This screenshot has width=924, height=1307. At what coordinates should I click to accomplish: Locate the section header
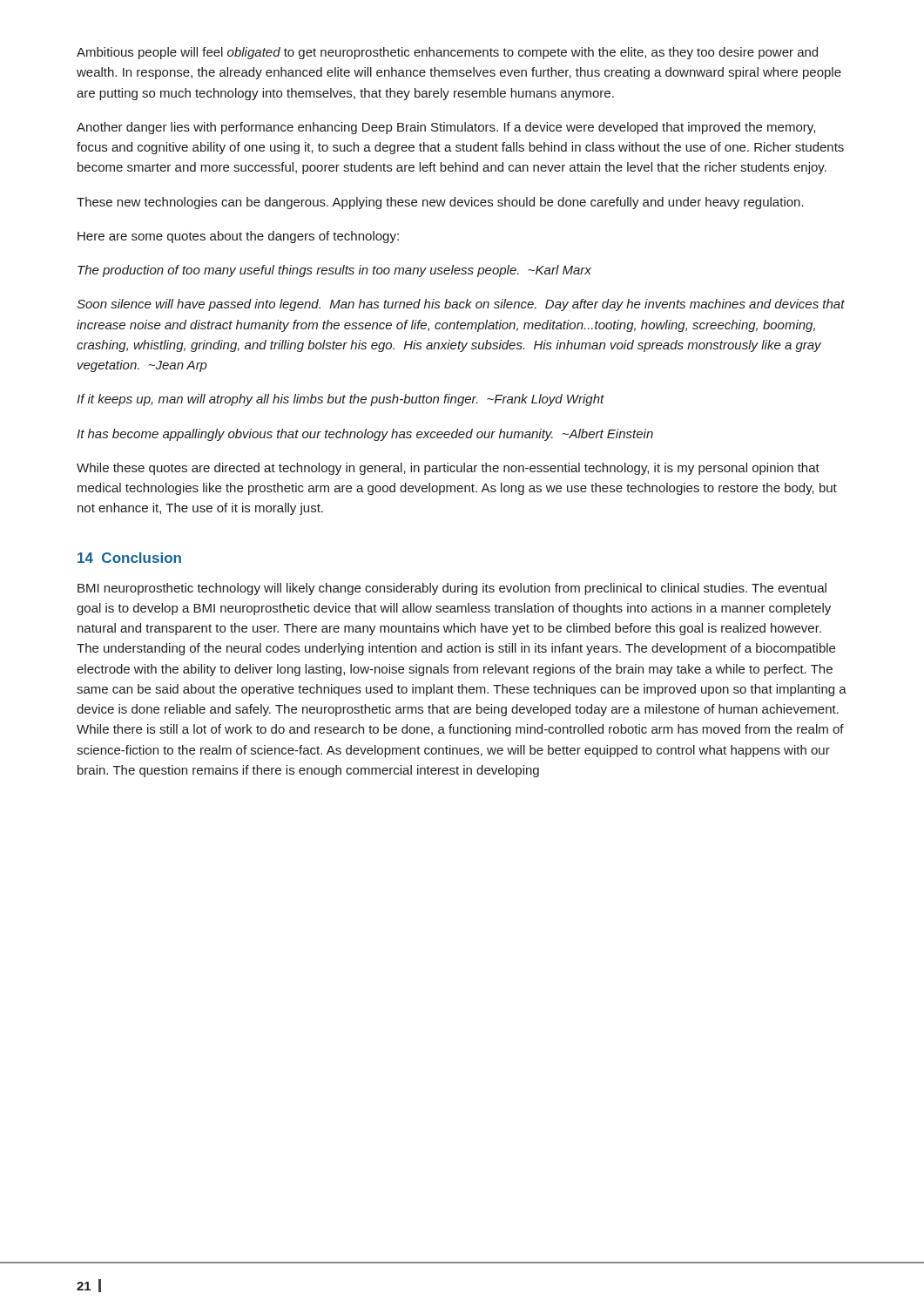pos(129,558)
